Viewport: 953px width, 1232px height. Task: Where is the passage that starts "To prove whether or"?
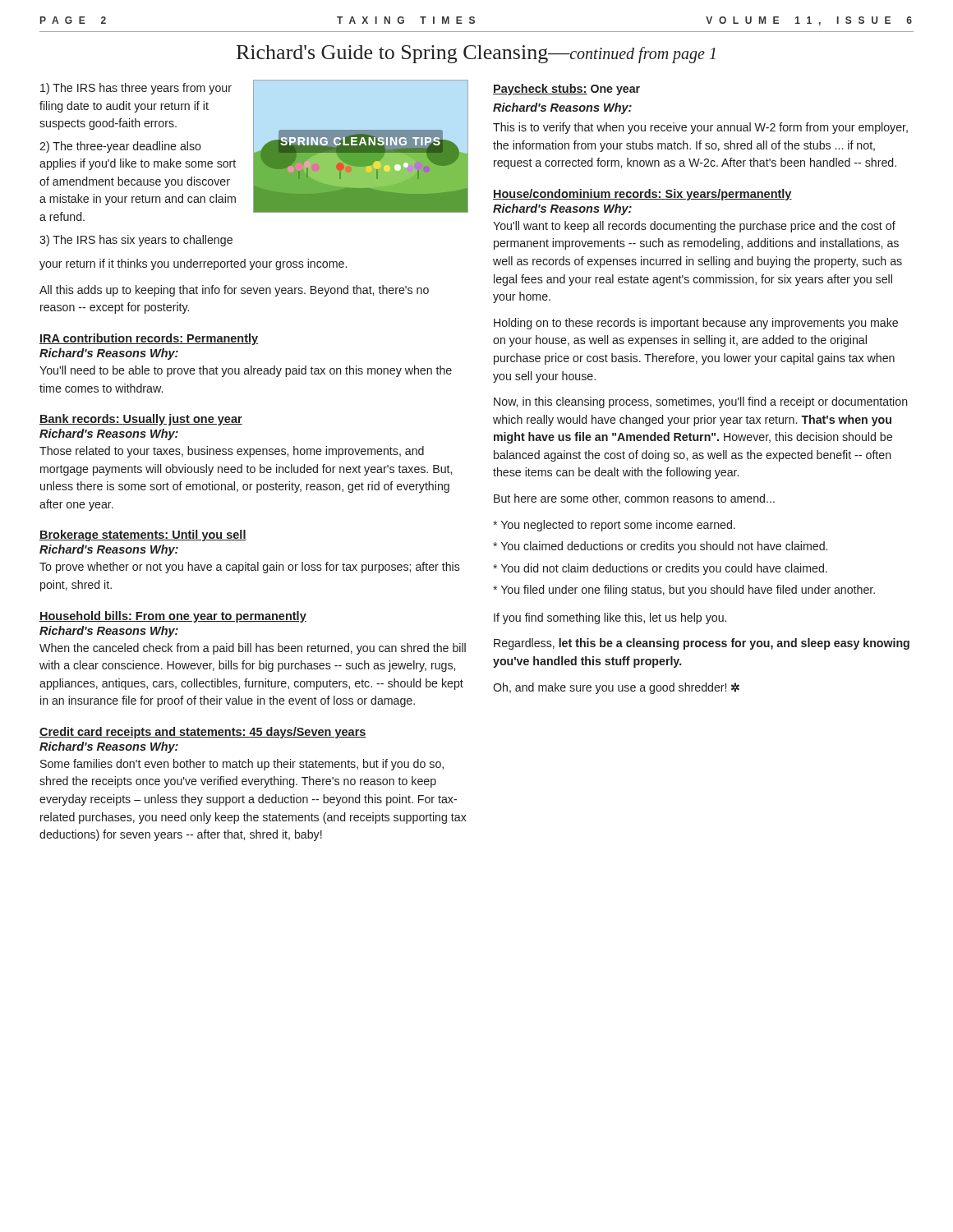(x=253, y=577)
